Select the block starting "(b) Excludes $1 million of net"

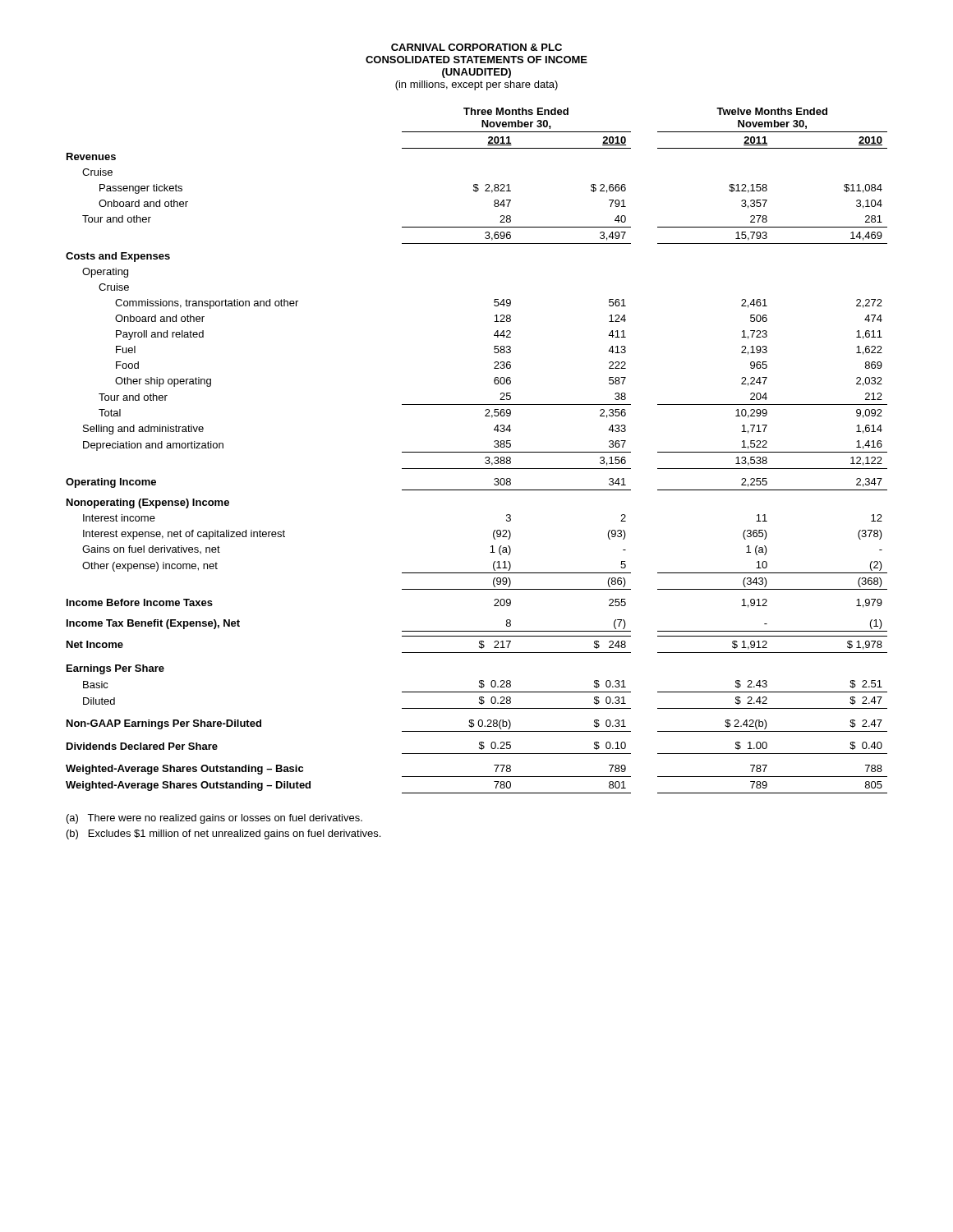(x=223, y=834)
